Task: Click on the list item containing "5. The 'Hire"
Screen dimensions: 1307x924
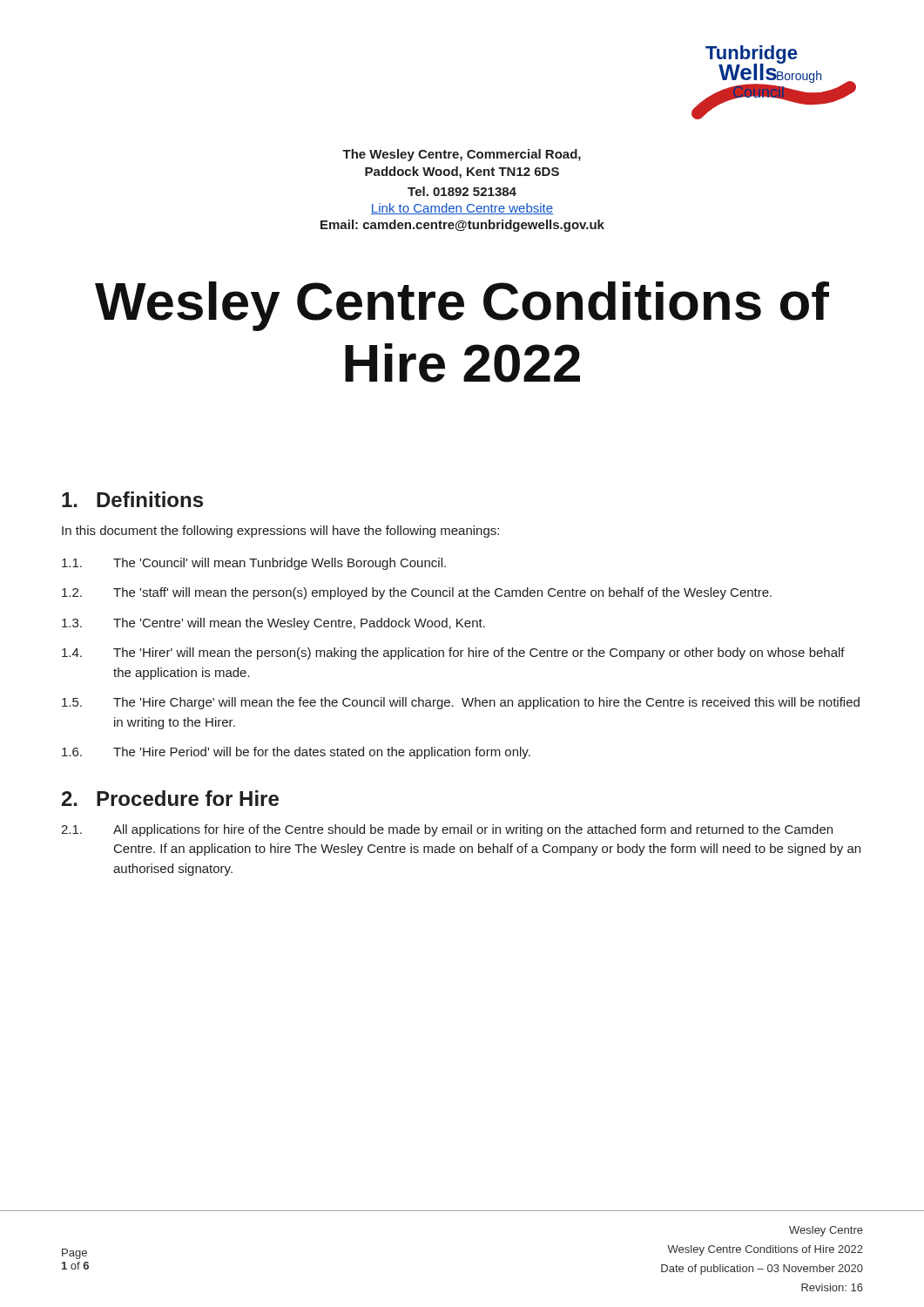Action: [462, 712]
